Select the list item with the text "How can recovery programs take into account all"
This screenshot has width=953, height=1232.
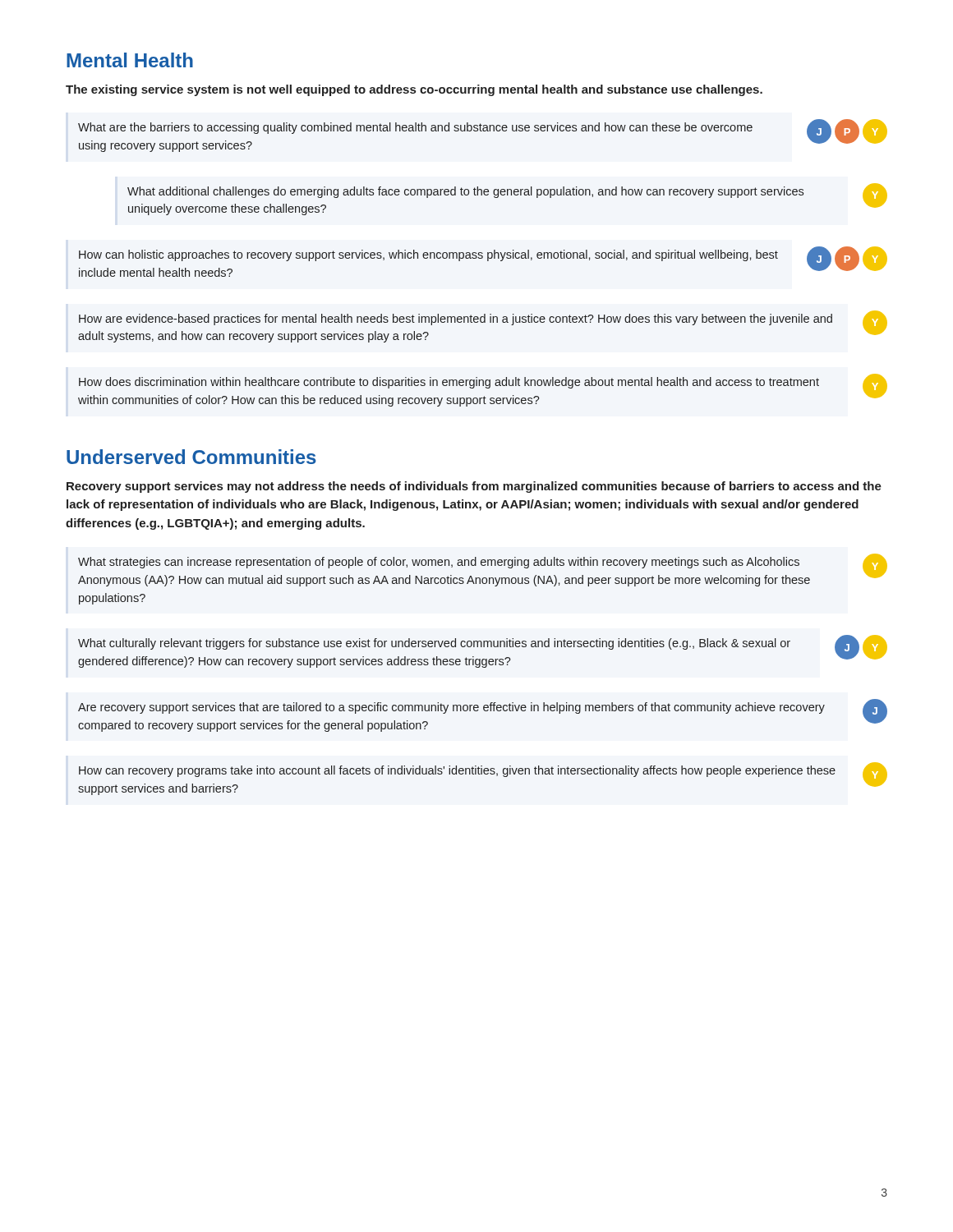tap(476, 780)
